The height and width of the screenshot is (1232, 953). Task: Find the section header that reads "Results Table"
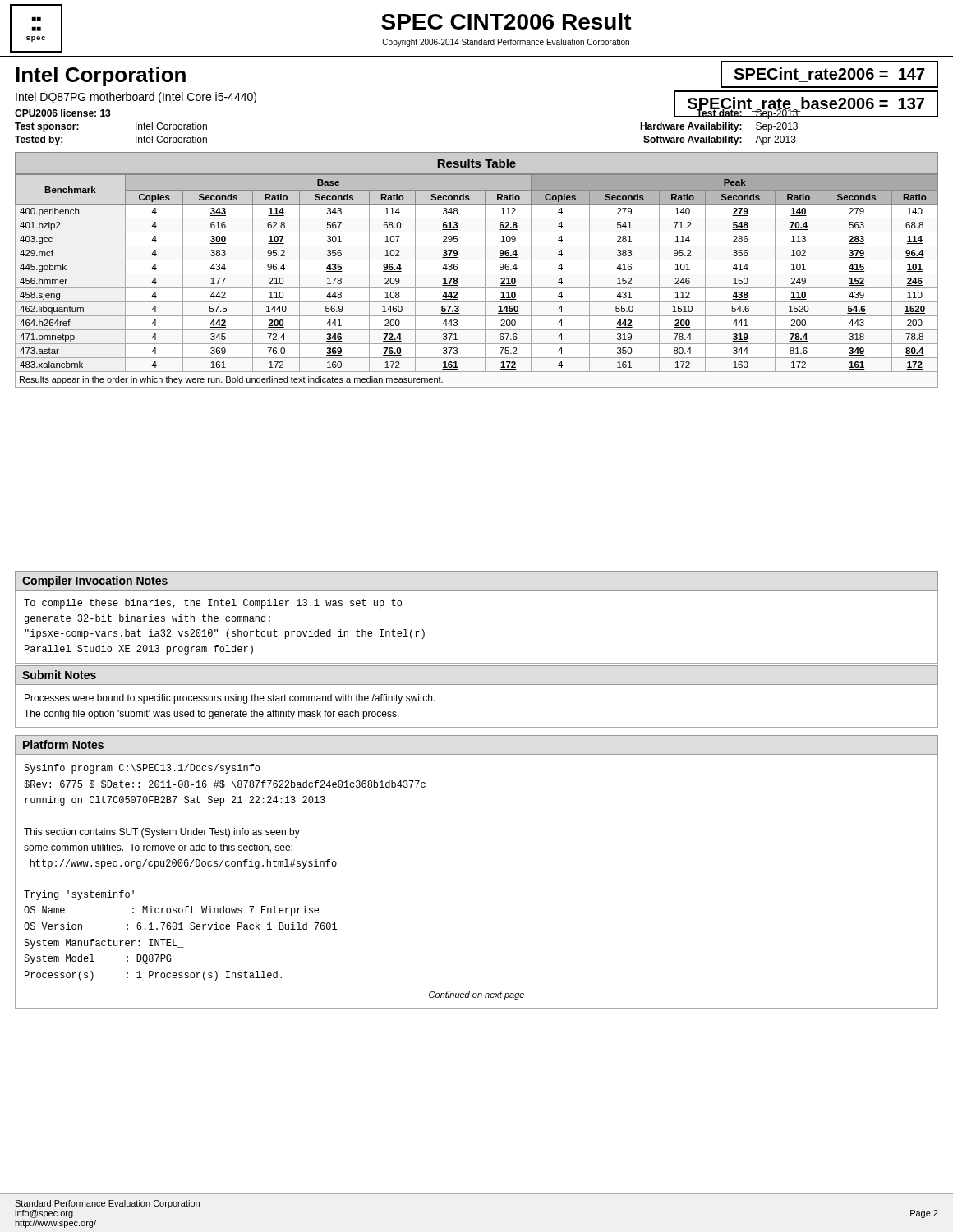click(x=476, y=163)
